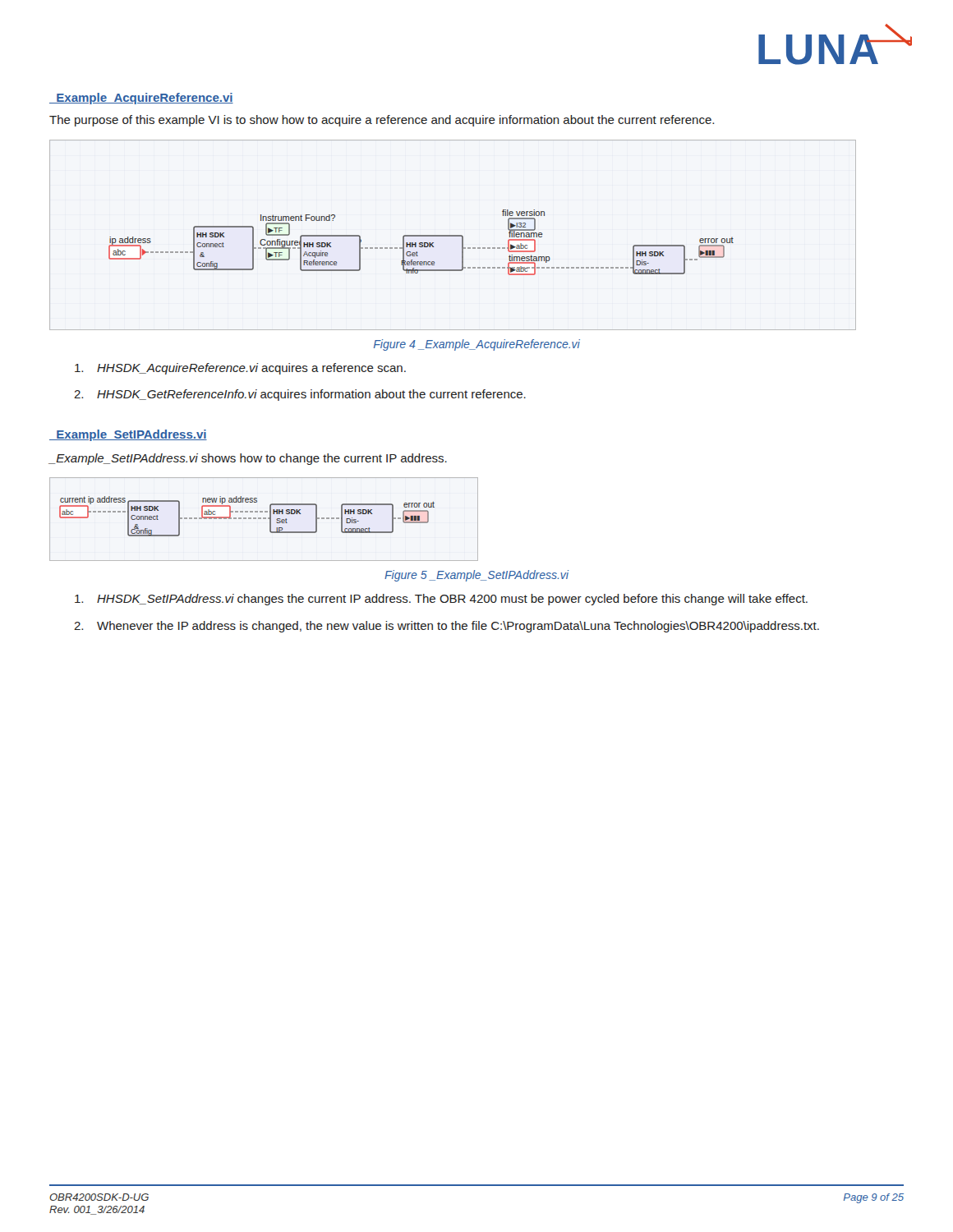The image size is (953, 1232).
Task: Select the logo
Action: click(x=830, y=46)
